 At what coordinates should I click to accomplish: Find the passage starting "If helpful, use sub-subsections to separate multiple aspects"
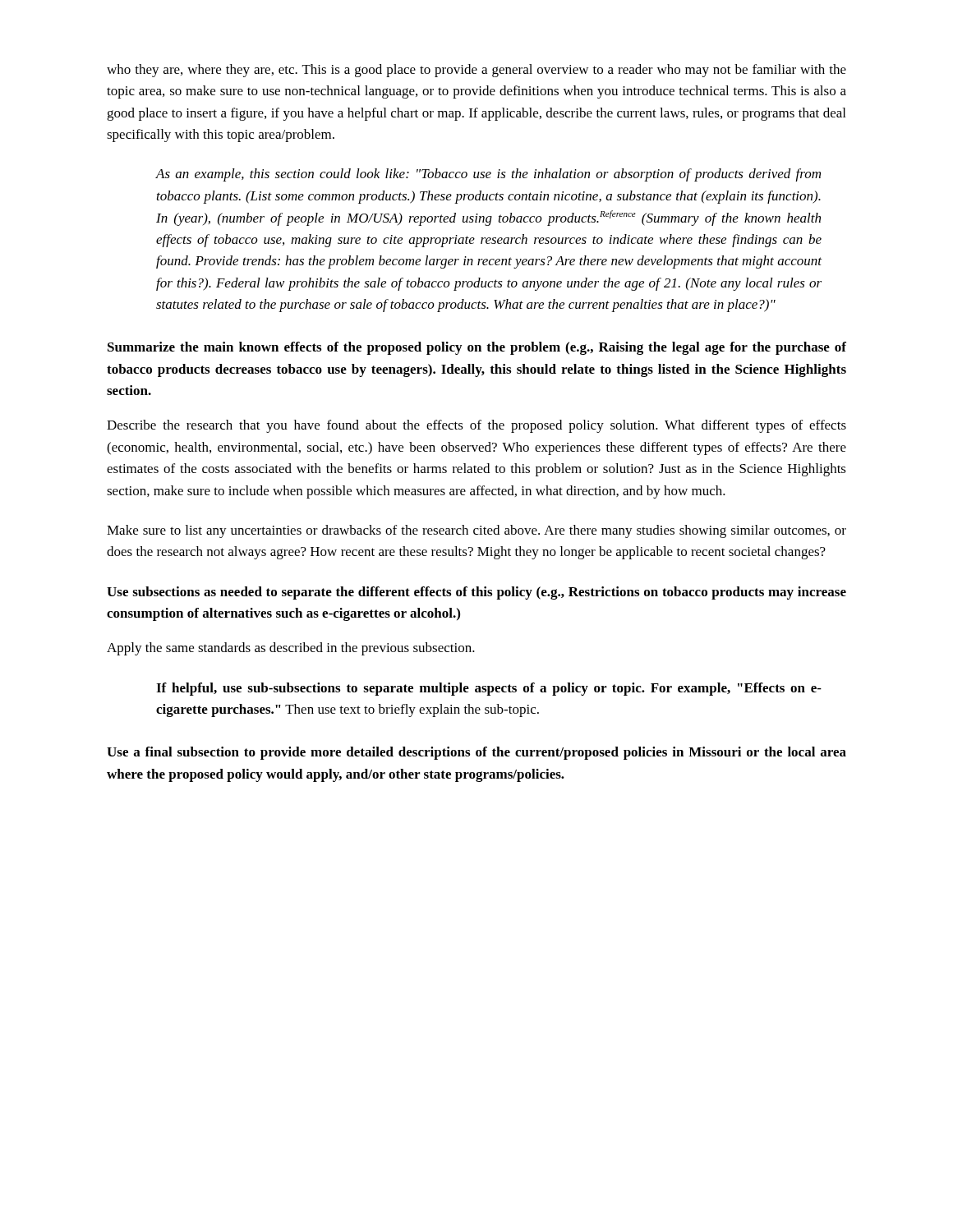489,698
